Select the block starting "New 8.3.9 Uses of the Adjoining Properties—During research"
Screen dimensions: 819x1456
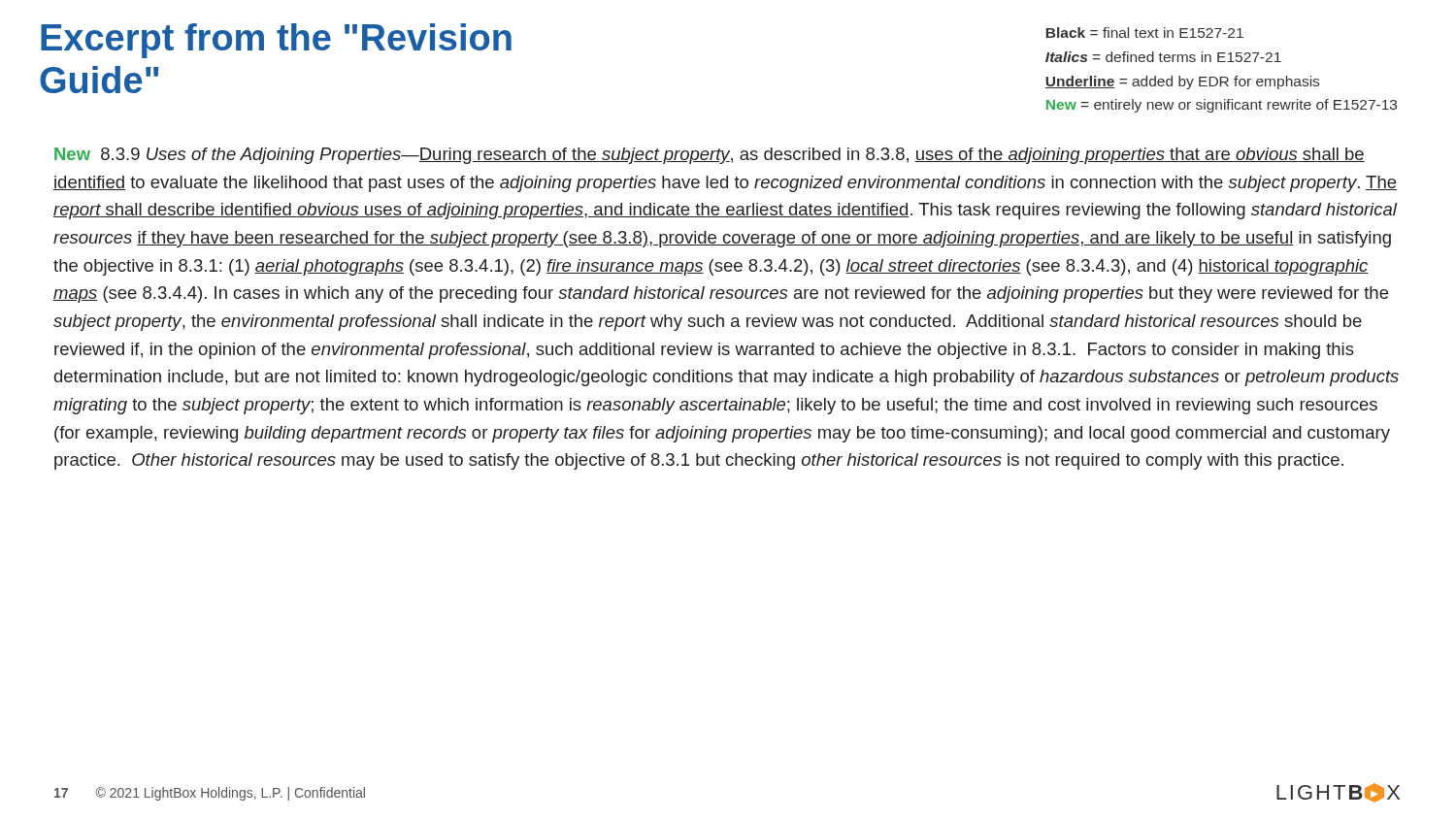click(728, 308)
